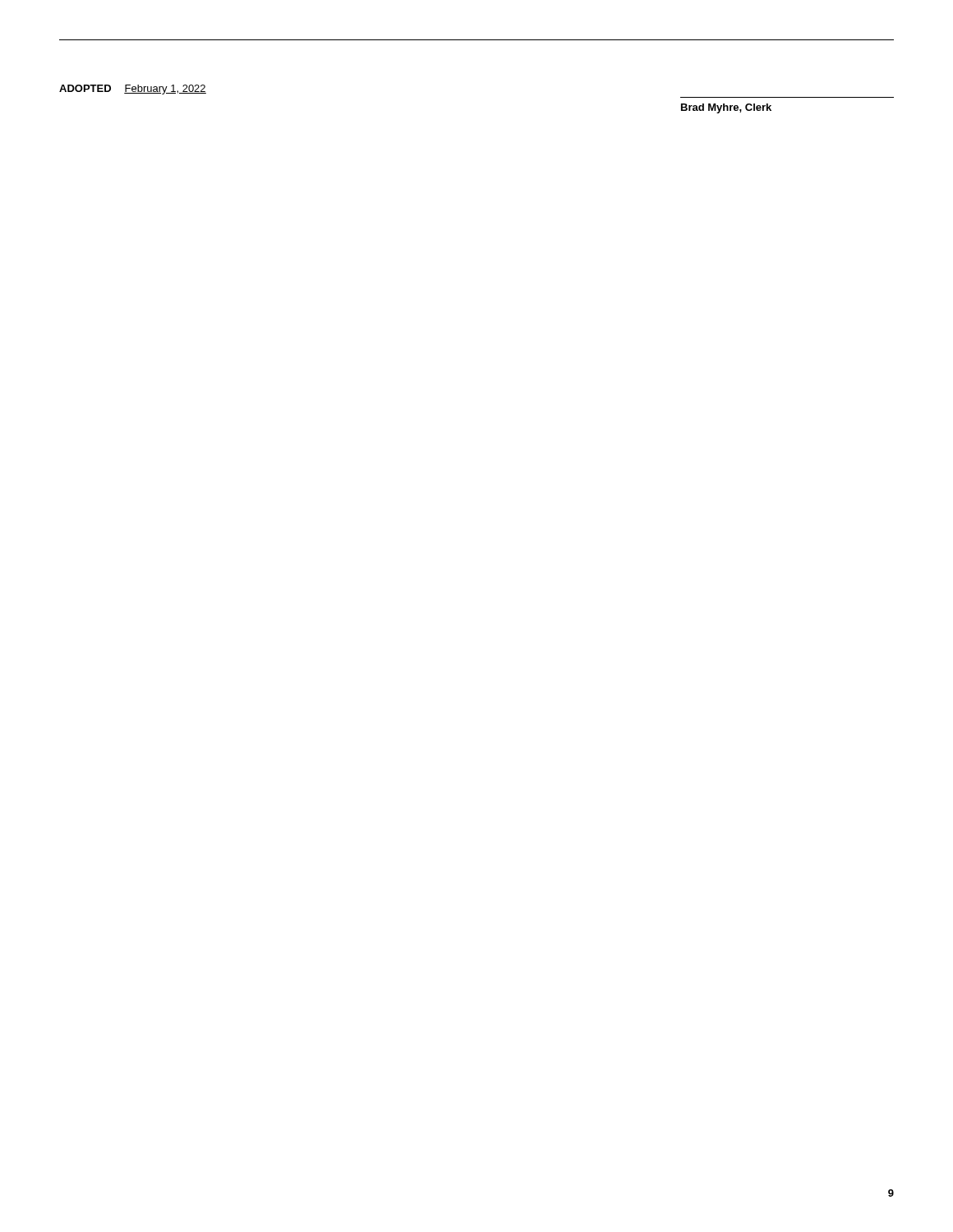Locate the text "Brad Myhre, Clerk"
The width and height of the screenshot is (953, 1232).
point(787,105)
